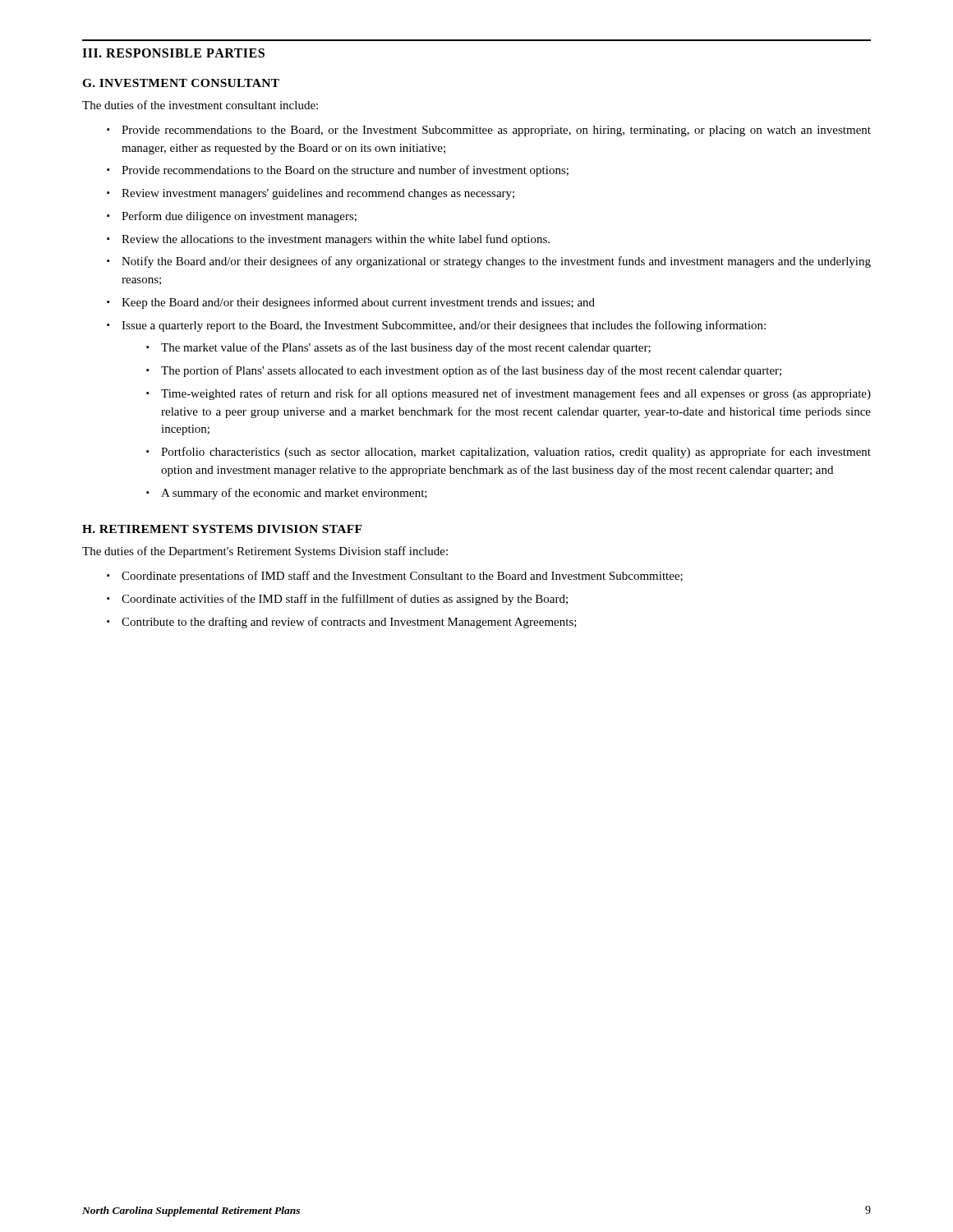Navigate to the text starting "Contribute to the drafting"
This screenshot has height=1232, width=953.
coord(349,621)
